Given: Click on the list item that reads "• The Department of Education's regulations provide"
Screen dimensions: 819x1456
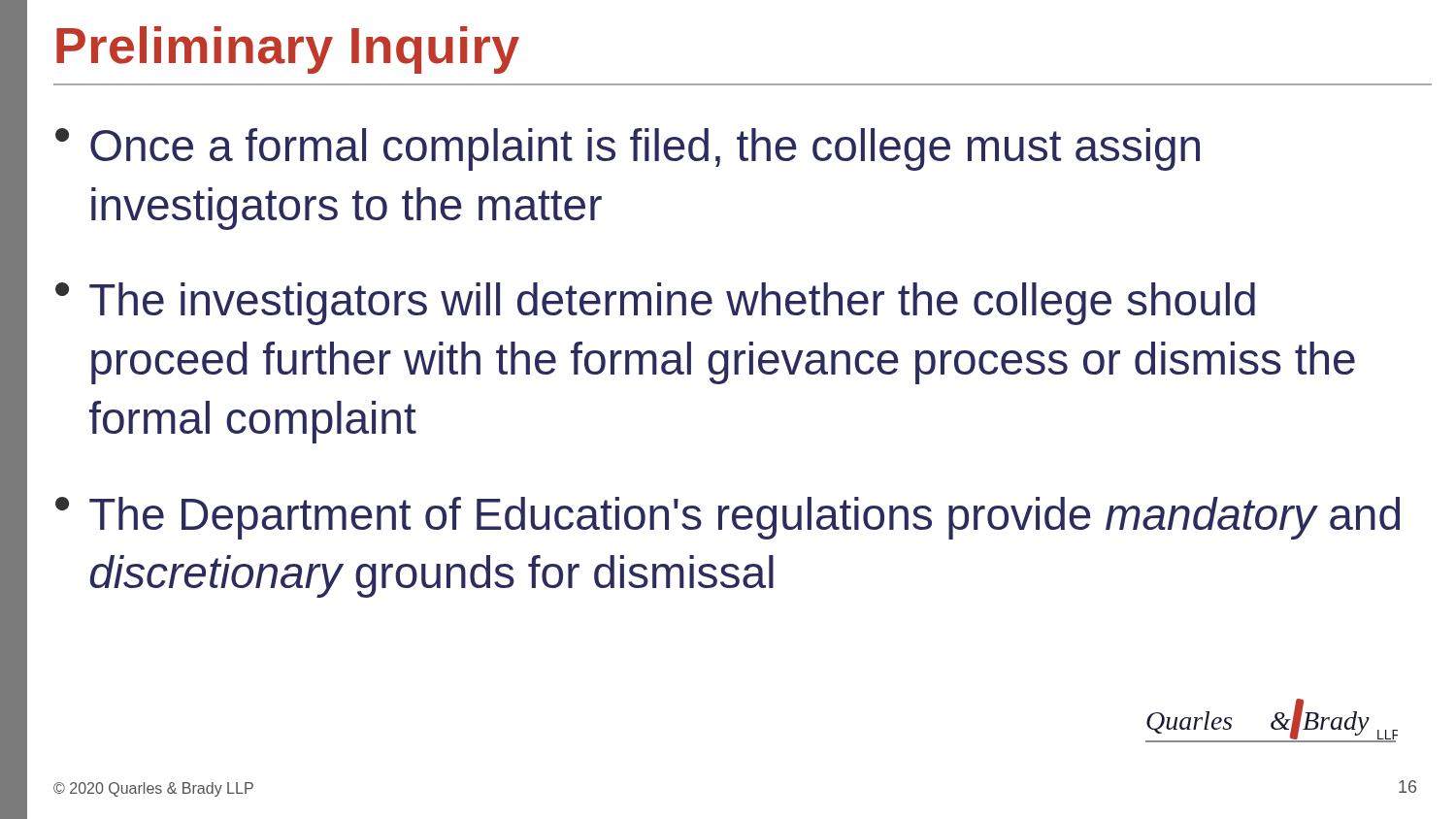Looking at the screenshot, I should (x=733, y=544).
